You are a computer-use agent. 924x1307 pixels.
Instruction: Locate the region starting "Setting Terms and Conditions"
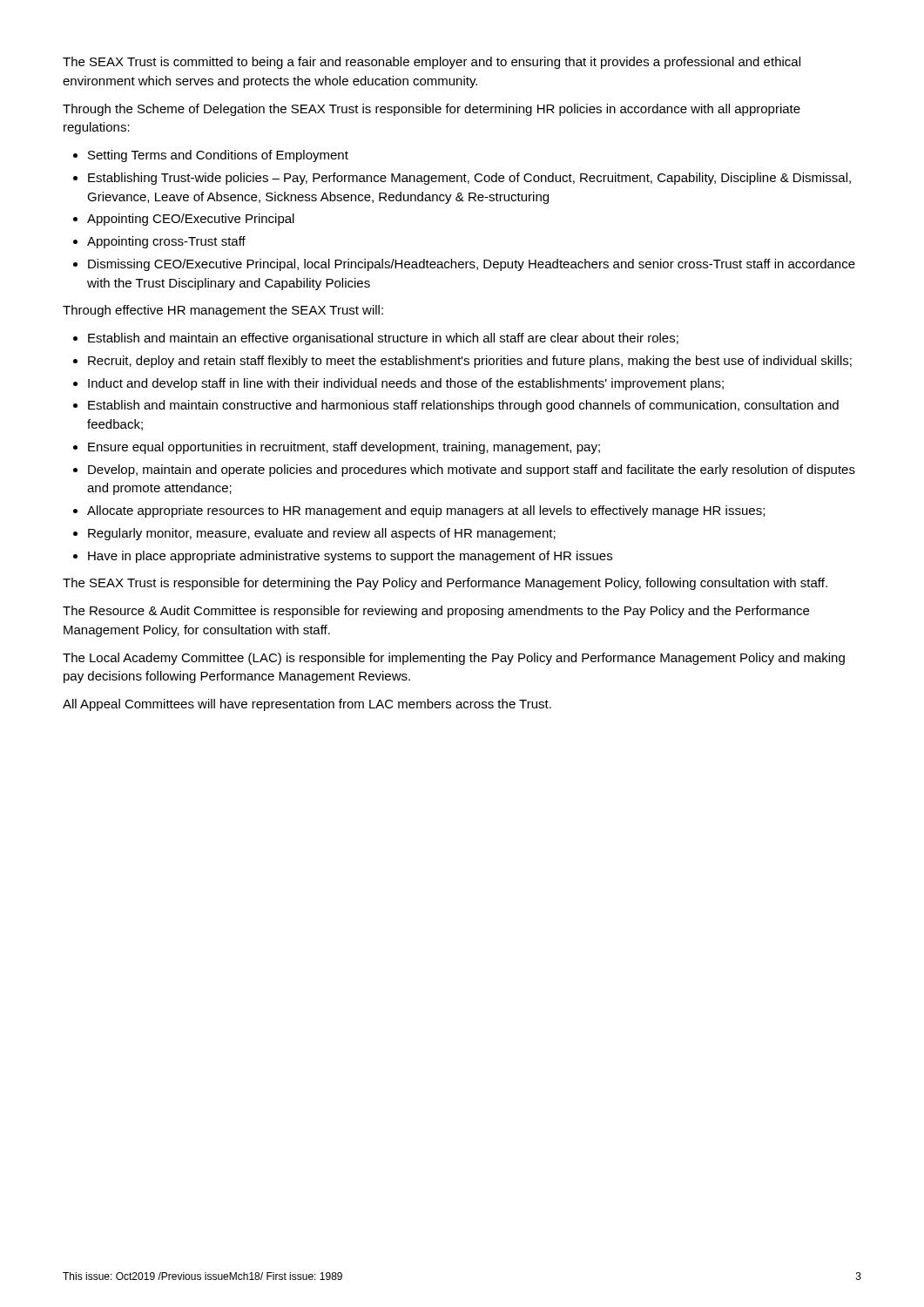(x=218, y=155)
